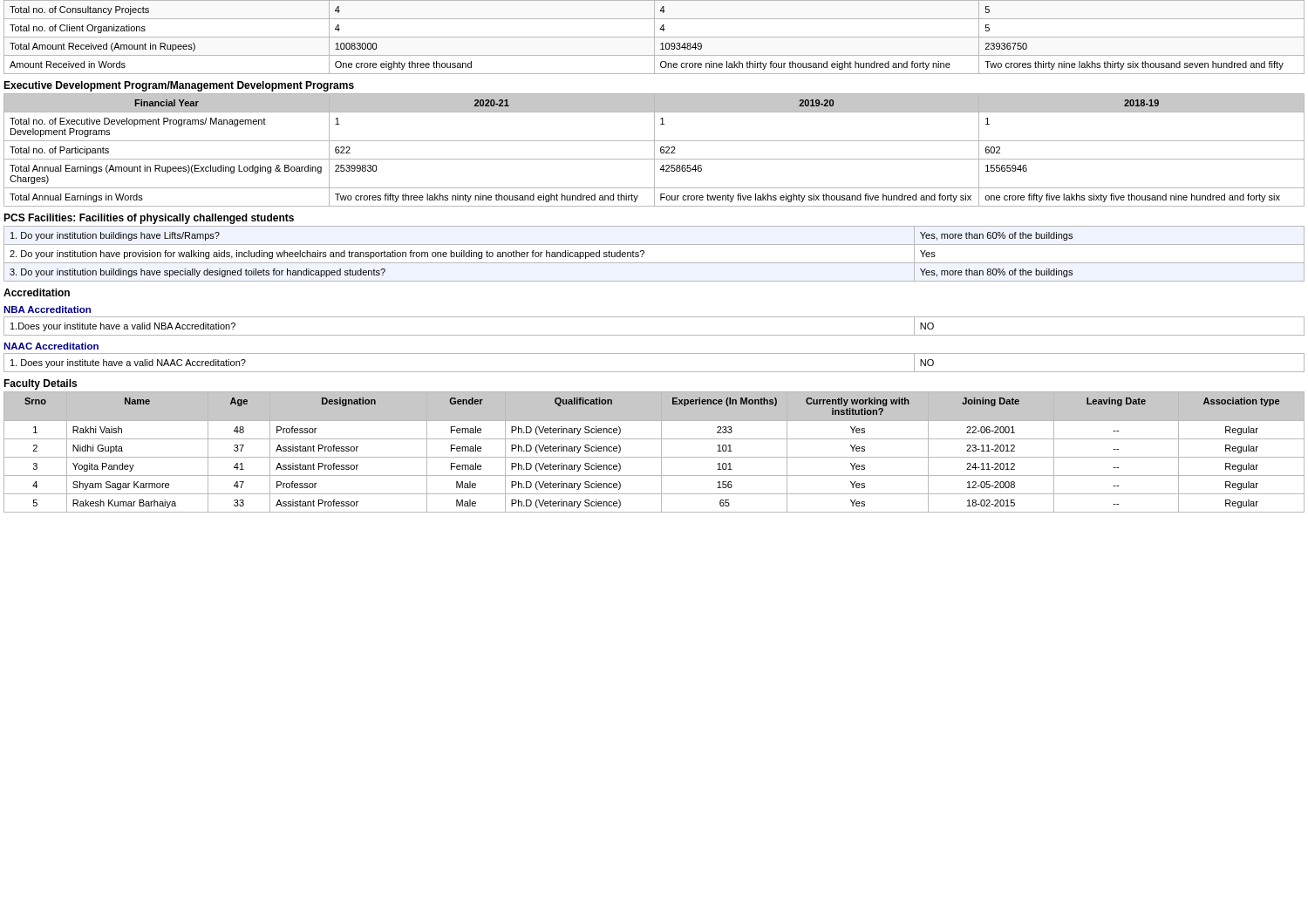This screenshot has width=1308, height=924.
Task: Locate the table with the text "1. Do your"
Action: [x=654, y=254]
